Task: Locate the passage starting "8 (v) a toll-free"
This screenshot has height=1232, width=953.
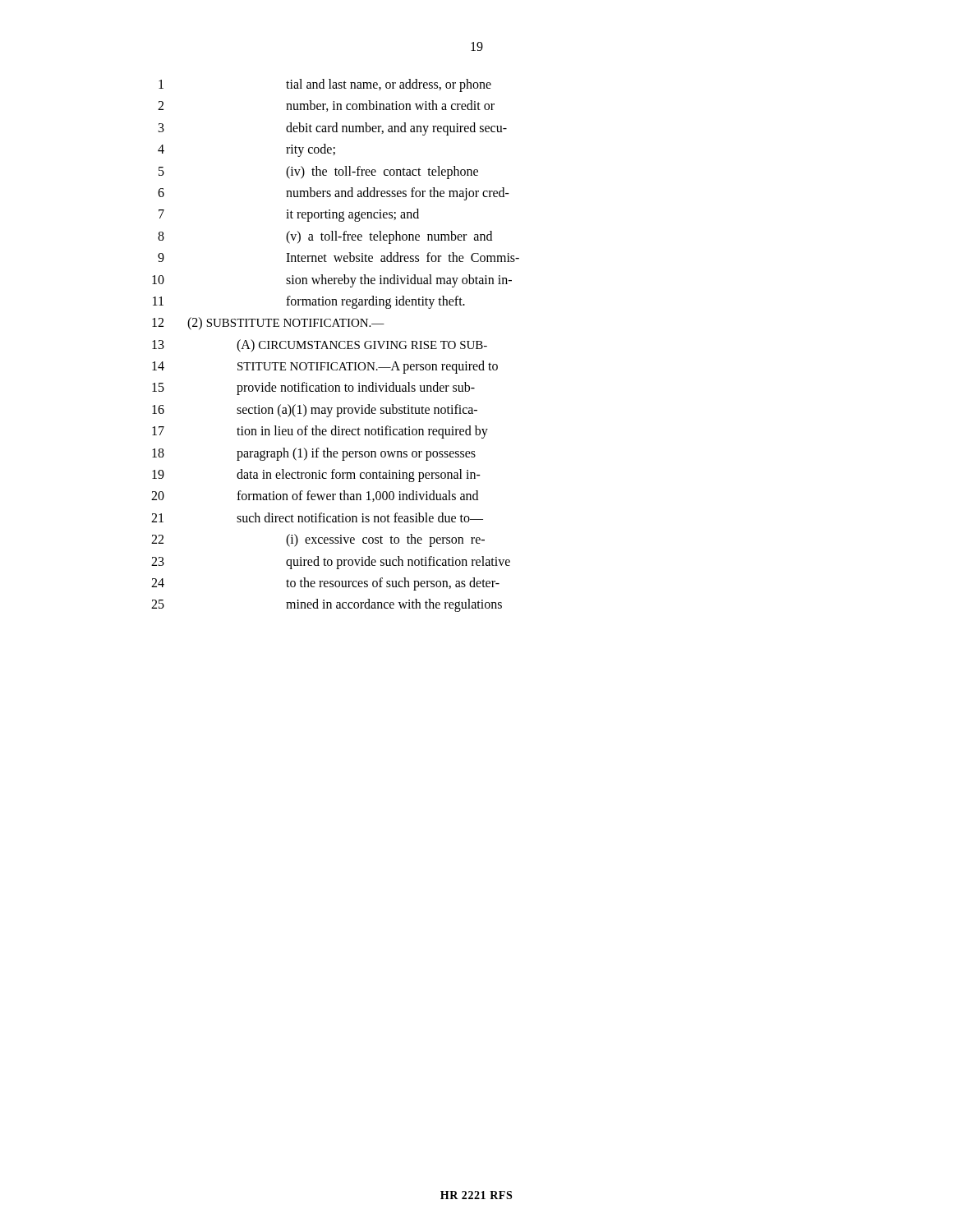Action: [485, 237]
